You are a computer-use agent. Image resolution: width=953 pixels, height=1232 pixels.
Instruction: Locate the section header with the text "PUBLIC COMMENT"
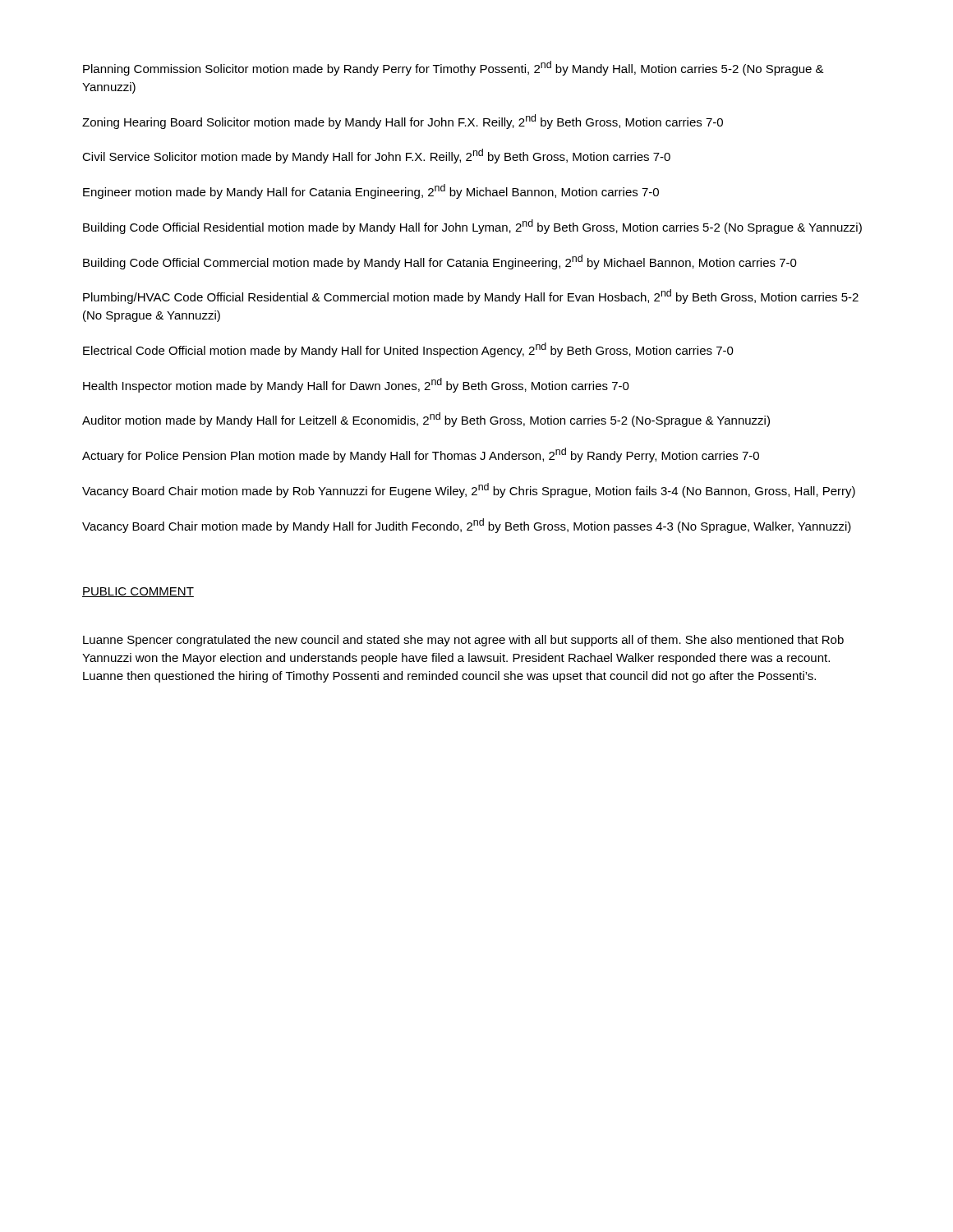click(138, 591)
